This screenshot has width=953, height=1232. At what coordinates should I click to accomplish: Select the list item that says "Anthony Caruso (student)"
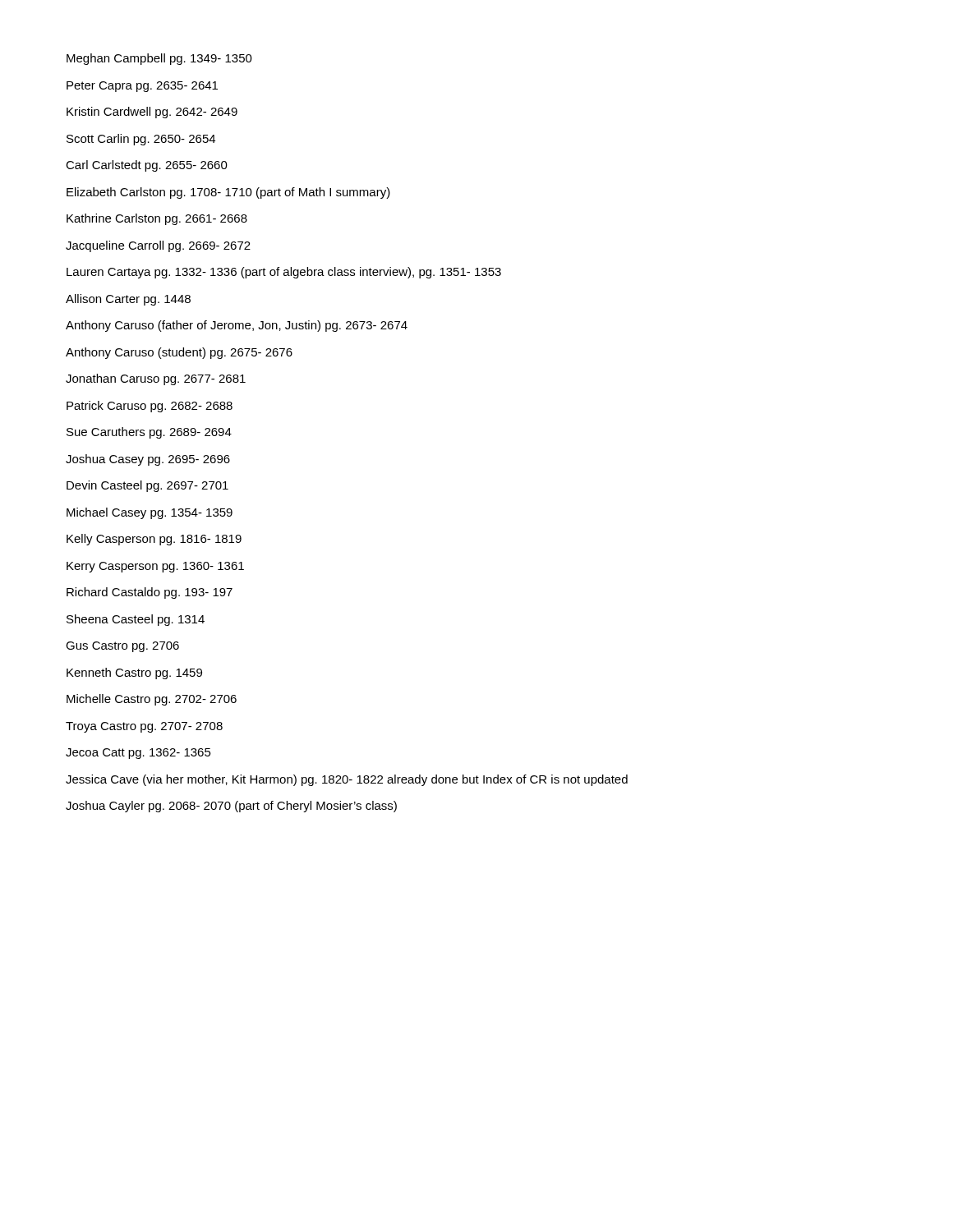[x=179, y=352]
